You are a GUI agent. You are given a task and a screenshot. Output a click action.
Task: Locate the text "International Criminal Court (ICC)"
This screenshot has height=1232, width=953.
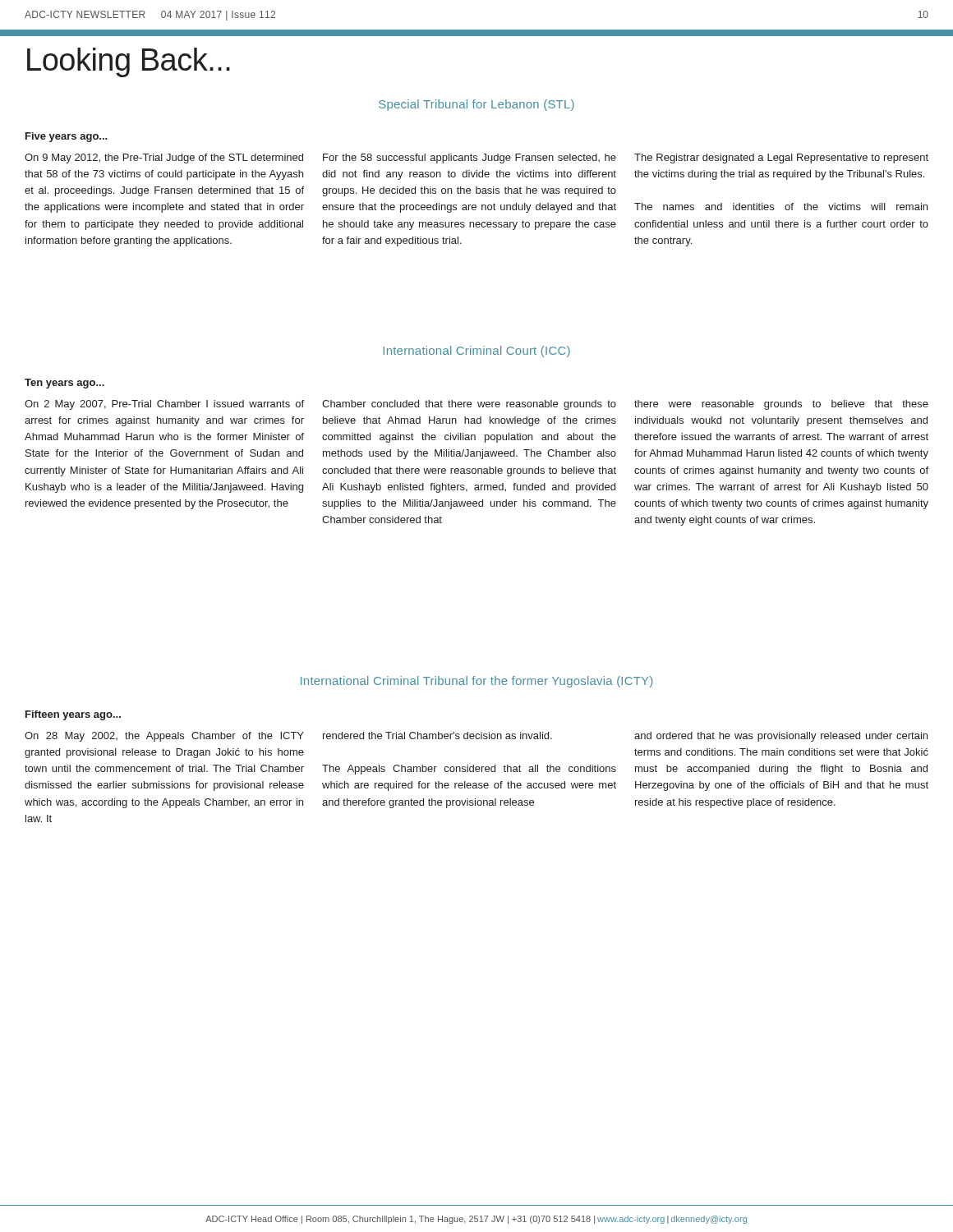[476, 350]
